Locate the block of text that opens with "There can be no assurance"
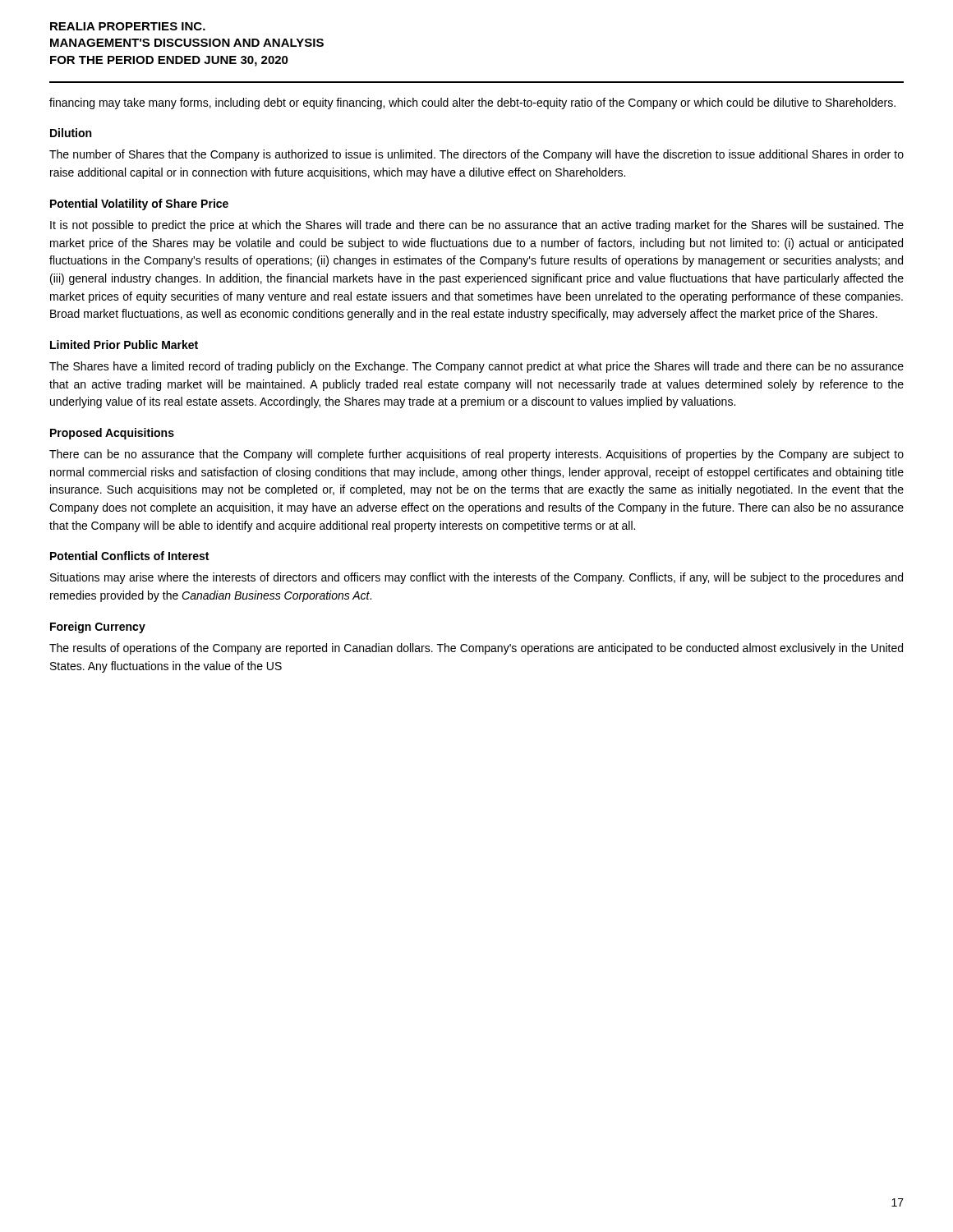The image size is (953, 1232). click(x=476, y=490)
